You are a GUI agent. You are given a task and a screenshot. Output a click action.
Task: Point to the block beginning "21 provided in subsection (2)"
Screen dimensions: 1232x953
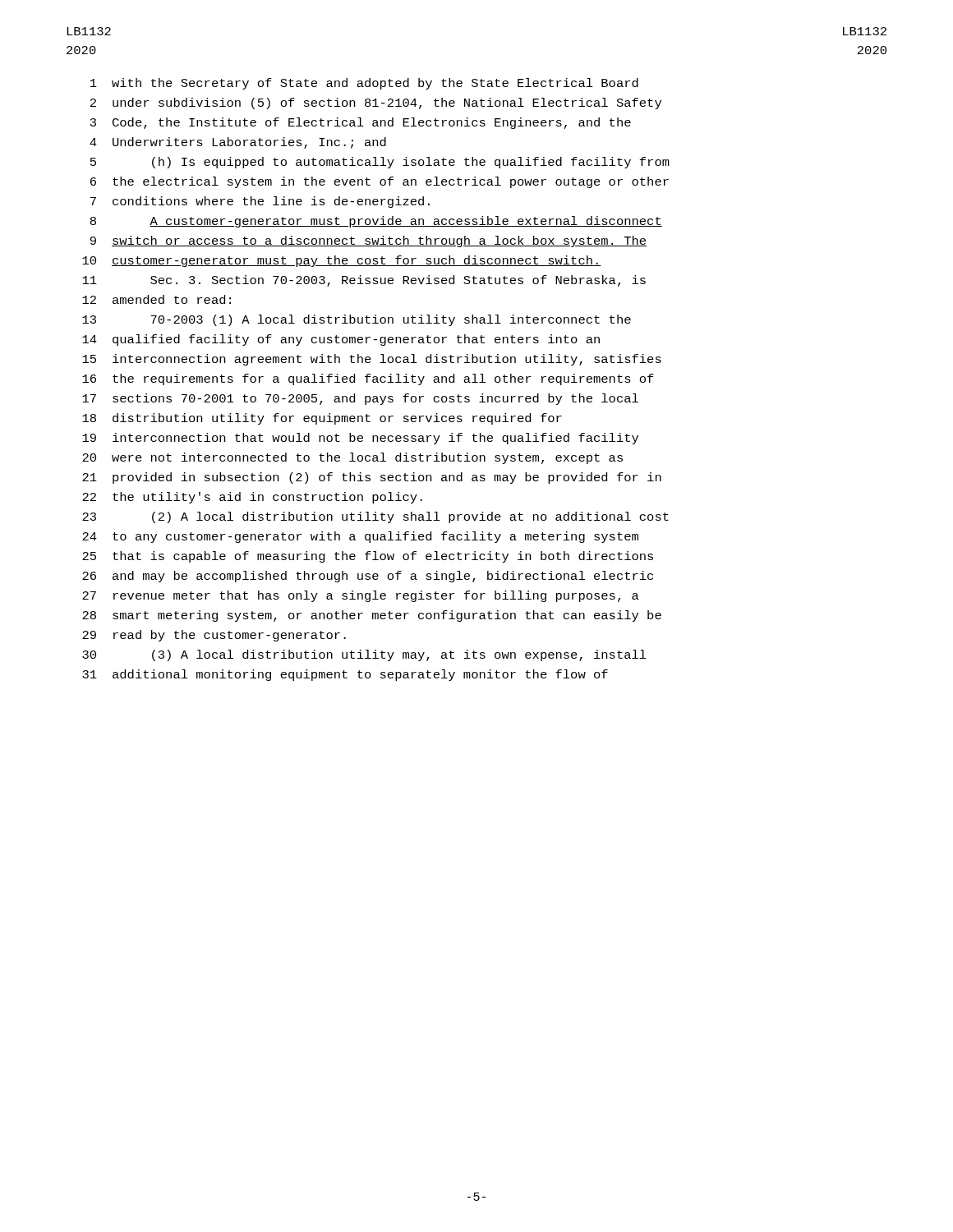tap(476, 478)
